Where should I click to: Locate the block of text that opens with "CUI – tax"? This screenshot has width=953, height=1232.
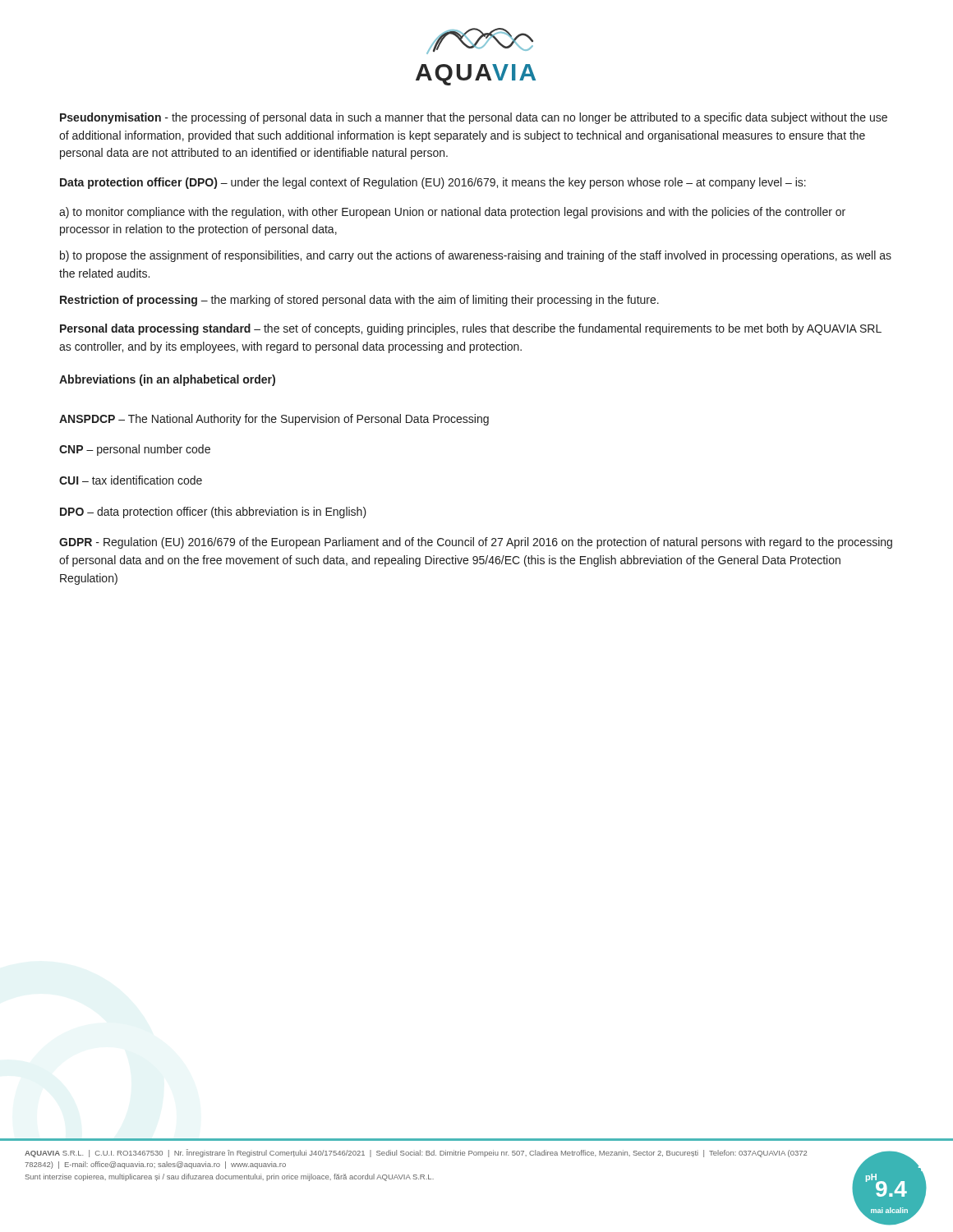131,480
